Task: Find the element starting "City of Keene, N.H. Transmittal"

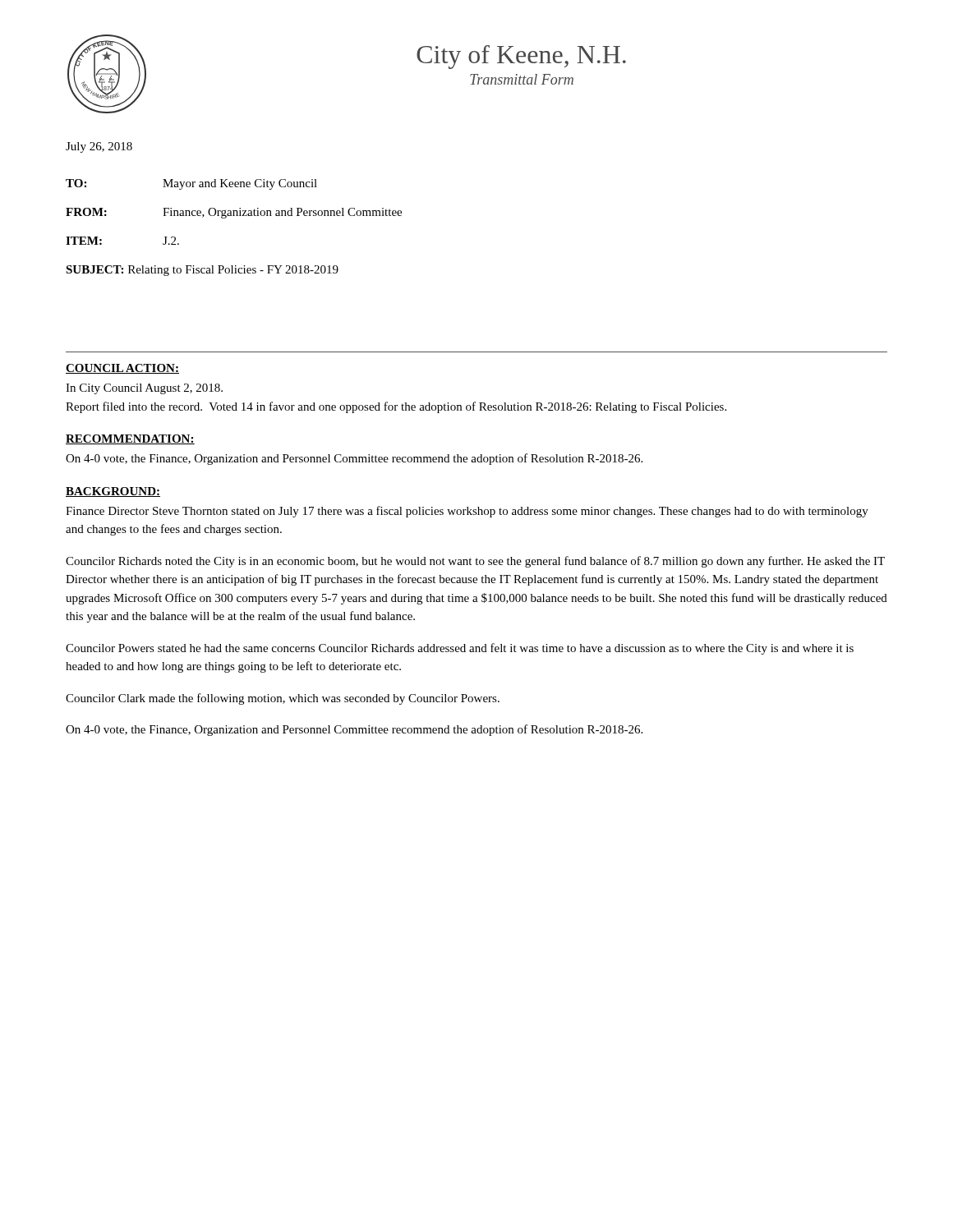Action: tap(522, 64)
